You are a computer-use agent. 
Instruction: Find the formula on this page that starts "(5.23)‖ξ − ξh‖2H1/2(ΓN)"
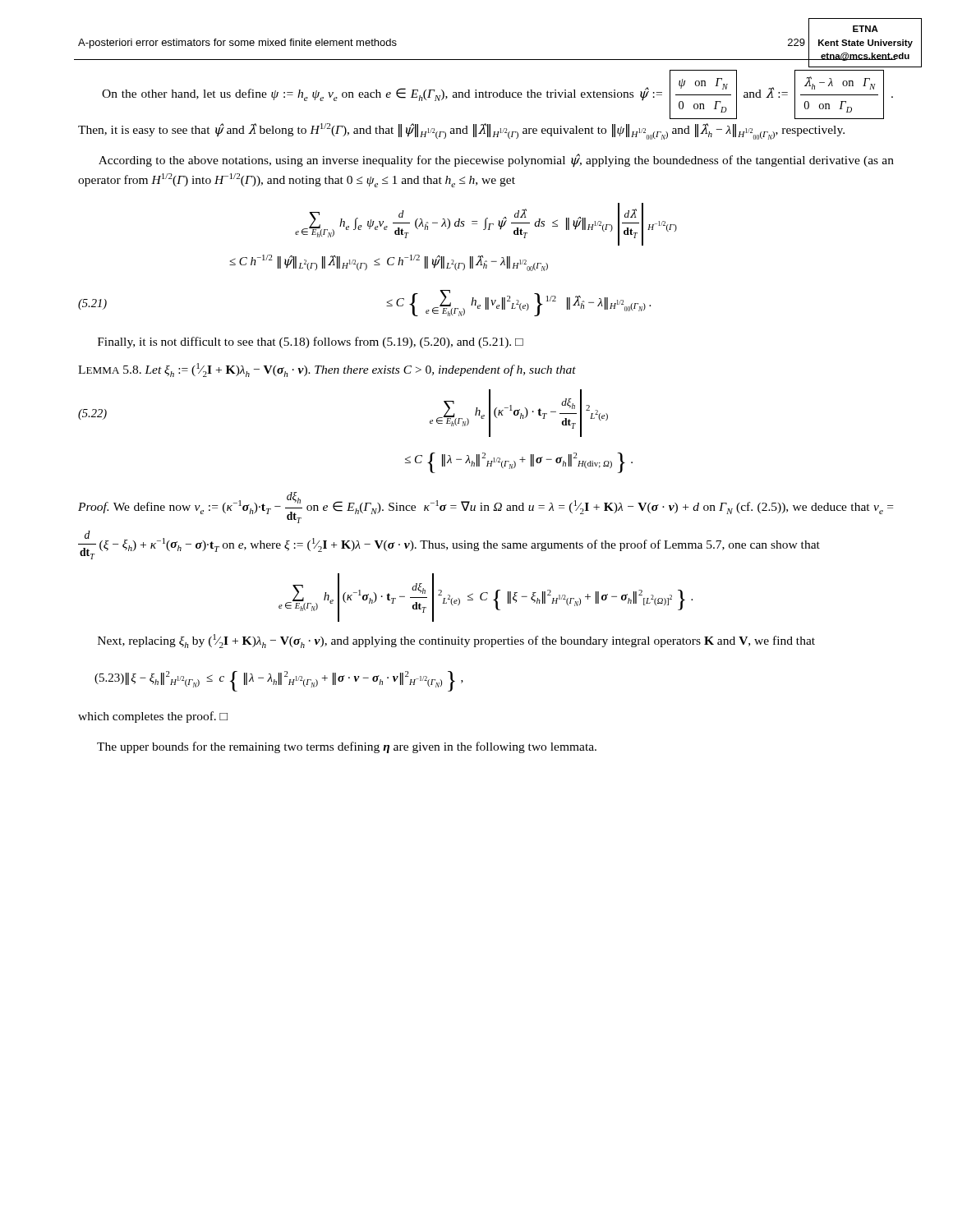pyautogui.click(x=279, y=679)
